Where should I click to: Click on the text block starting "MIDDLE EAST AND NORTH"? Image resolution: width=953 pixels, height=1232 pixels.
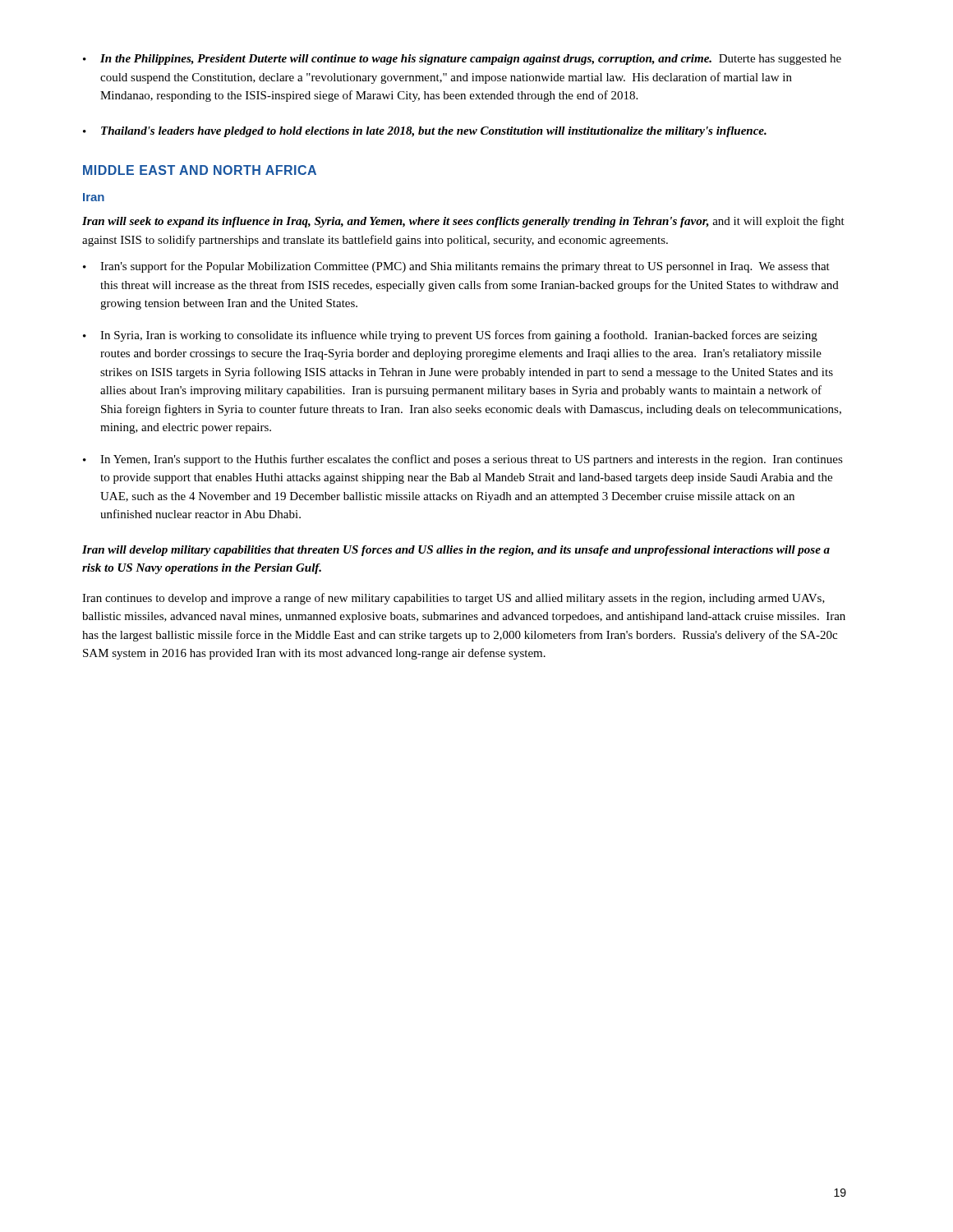(x=200, y=170)
